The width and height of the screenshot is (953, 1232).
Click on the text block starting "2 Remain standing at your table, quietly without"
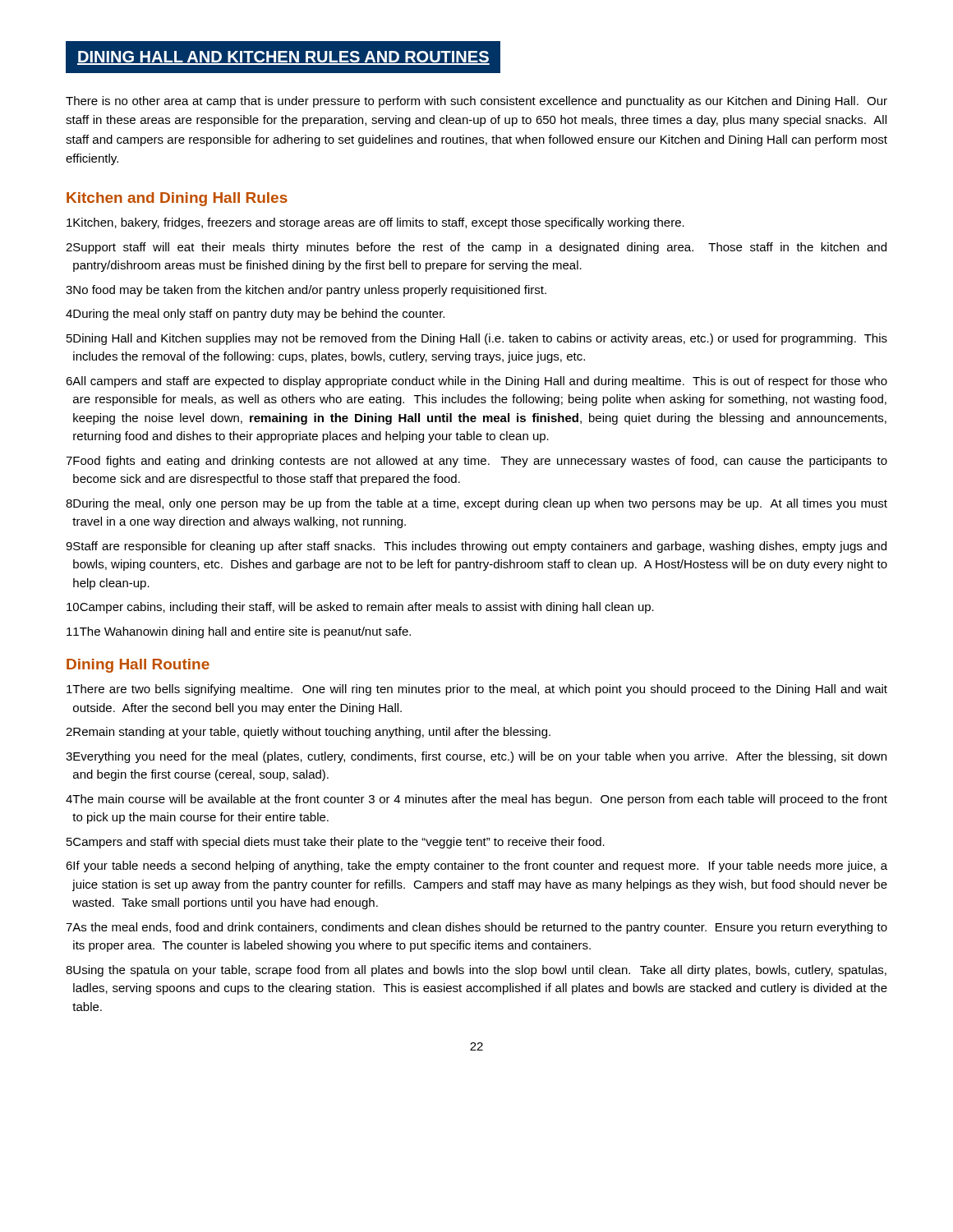click(x=309, y=732)
